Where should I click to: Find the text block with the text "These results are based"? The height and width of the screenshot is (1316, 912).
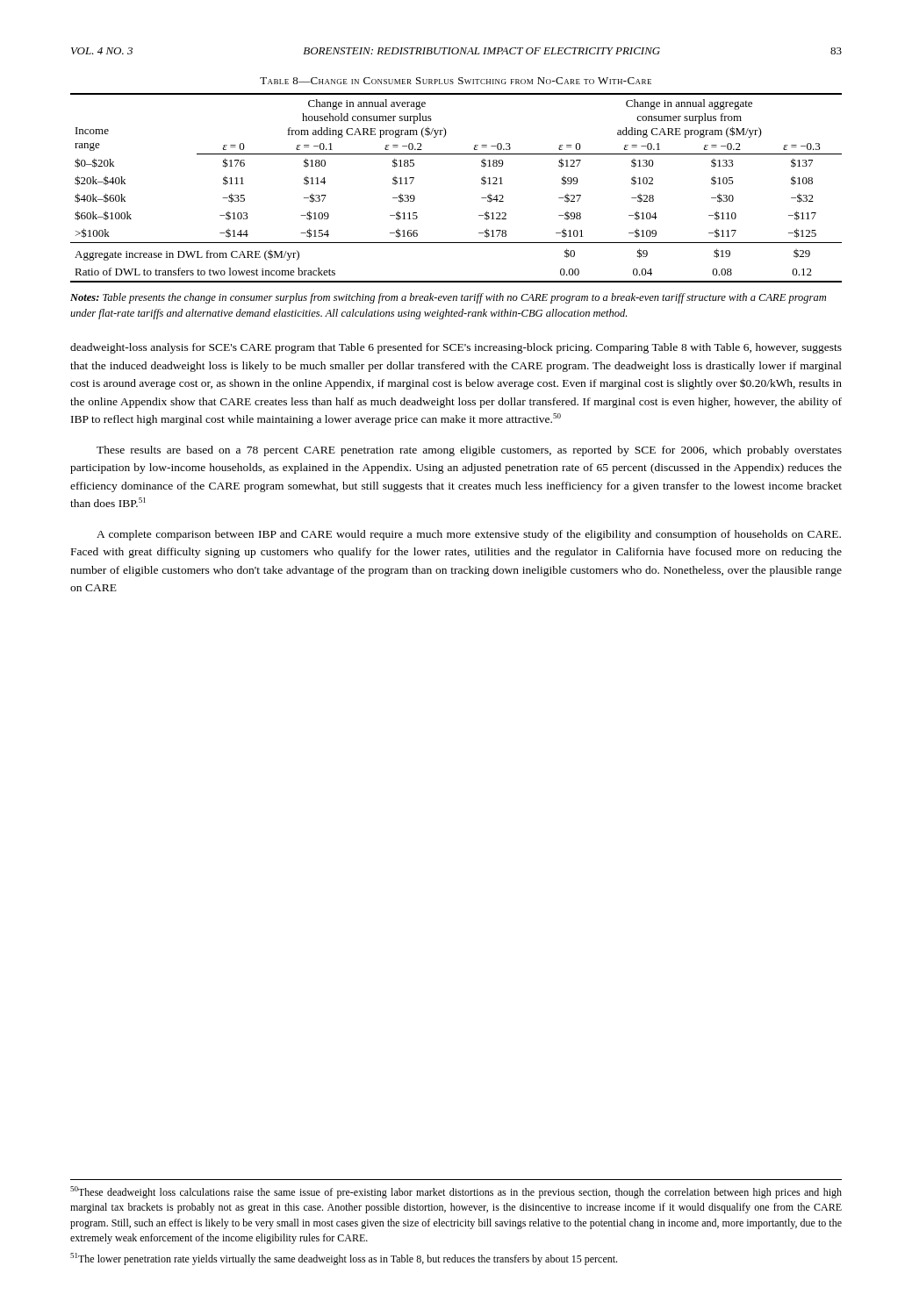[x=456, y=477]
